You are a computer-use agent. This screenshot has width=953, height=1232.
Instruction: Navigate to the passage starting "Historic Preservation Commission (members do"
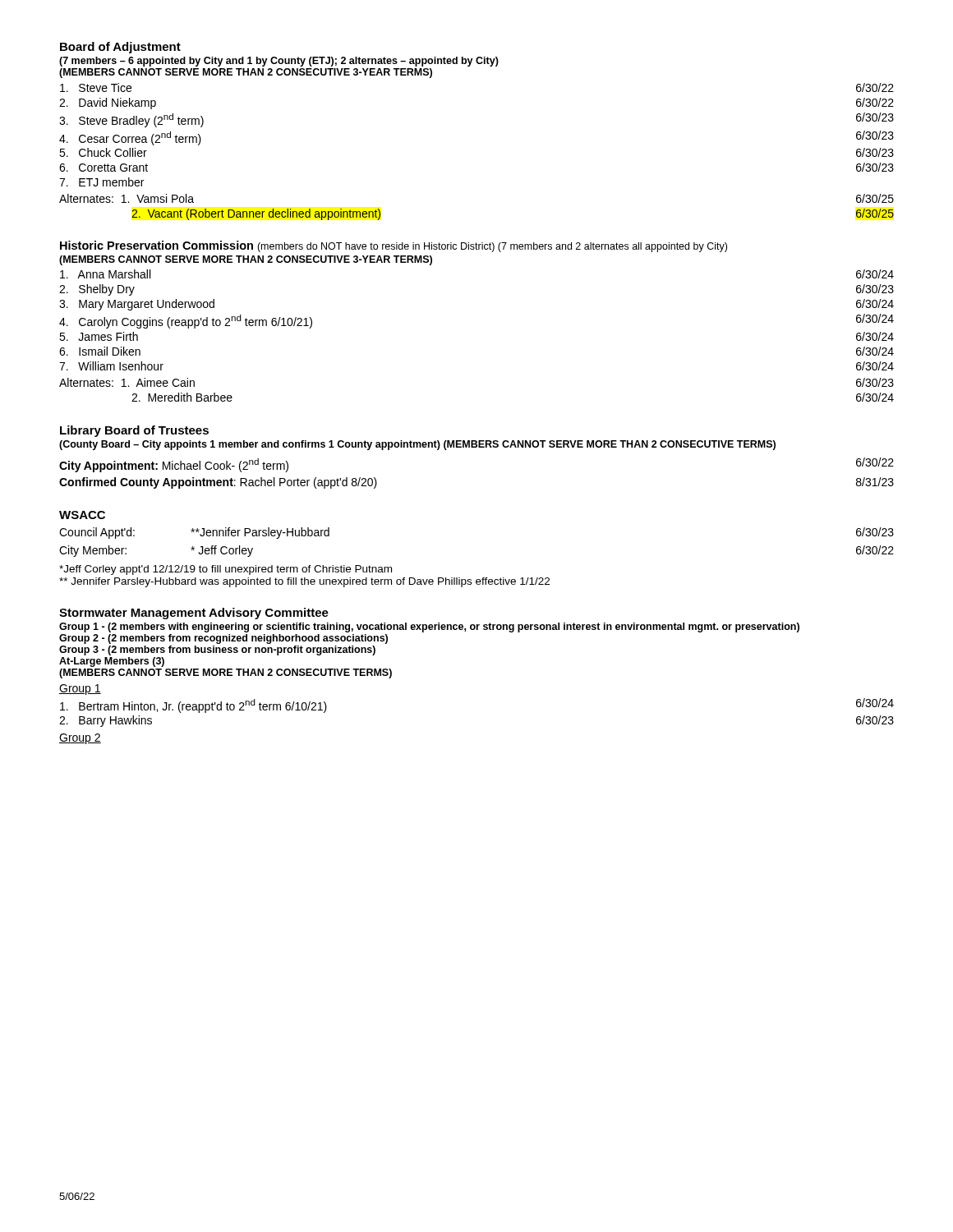coord(393,252)
